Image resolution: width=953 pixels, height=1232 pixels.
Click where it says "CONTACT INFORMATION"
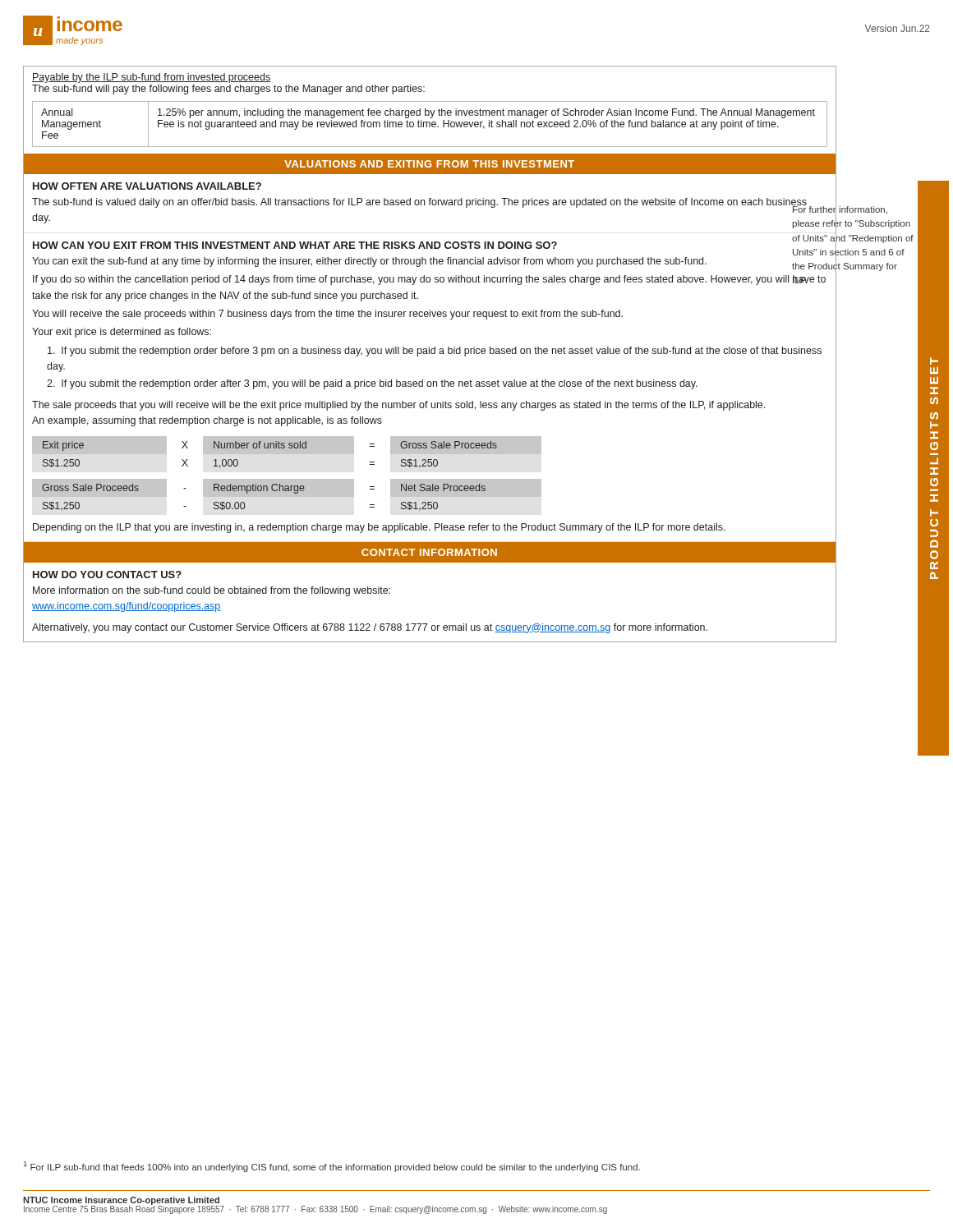tap(430, 552)
